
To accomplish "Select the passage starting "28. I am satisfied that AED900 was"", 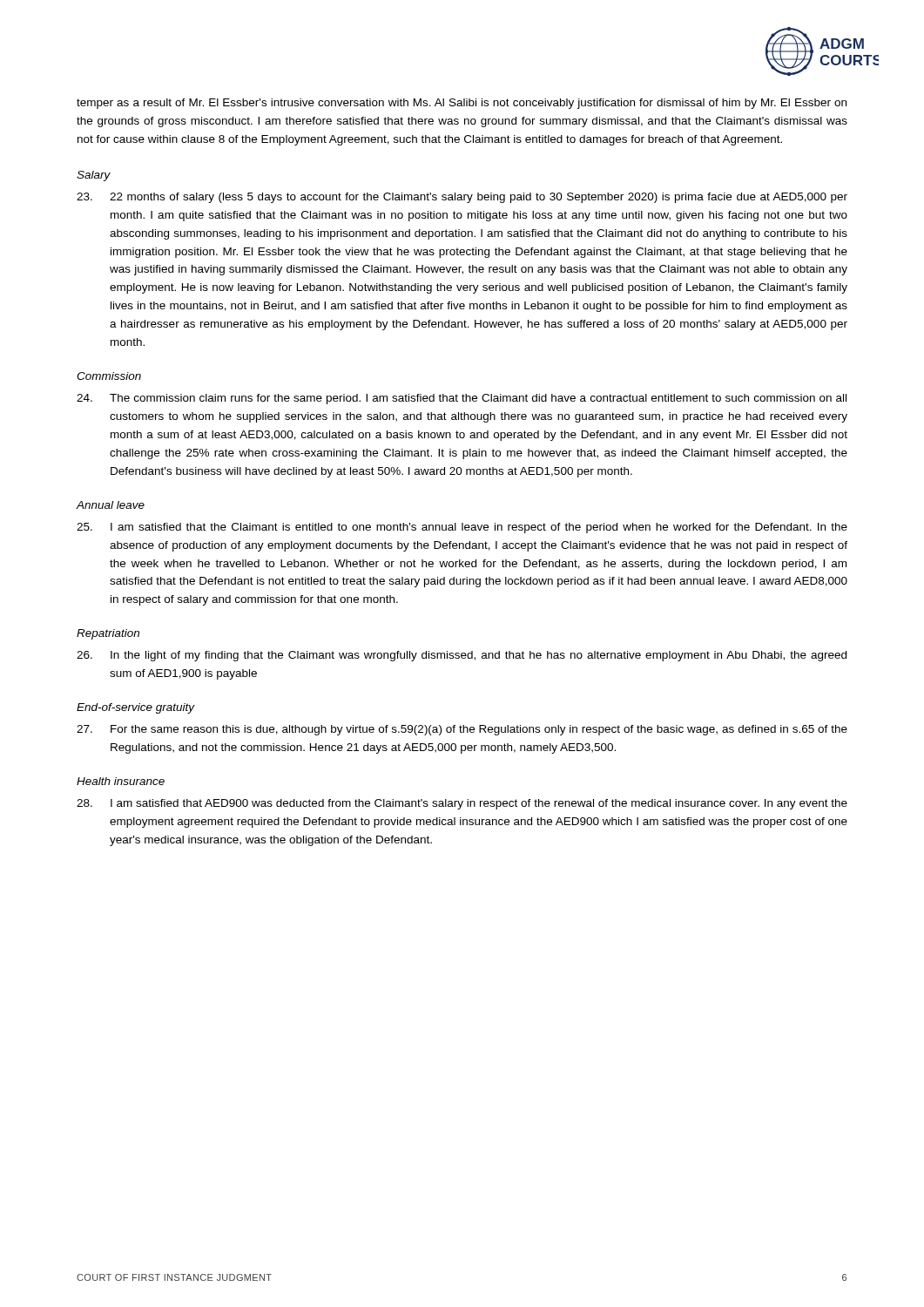I will [462, 822].
